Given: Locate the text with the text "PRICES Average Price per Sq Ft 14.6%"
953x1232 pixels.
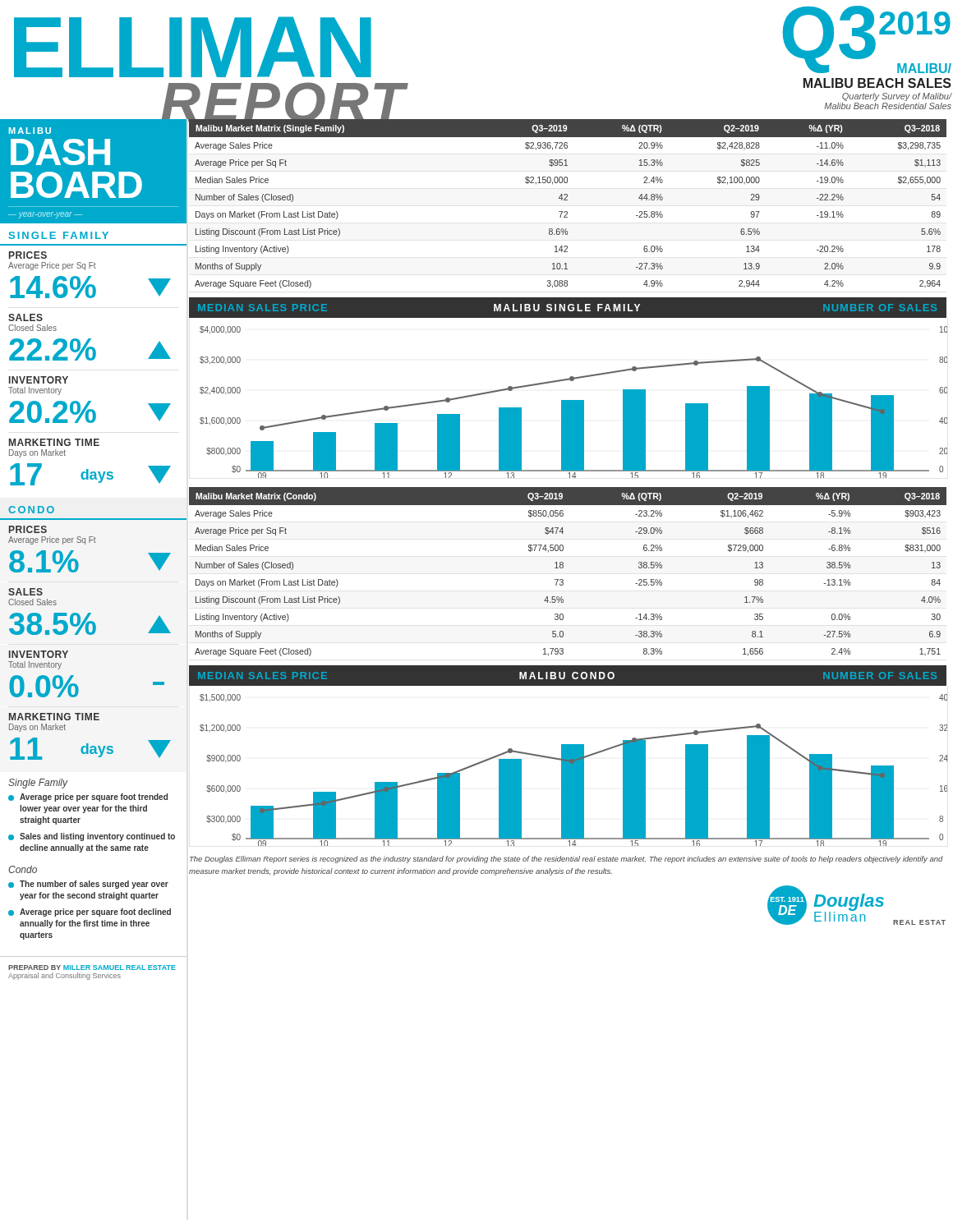Looking at the screenshot, I should (x=94, y=278).
